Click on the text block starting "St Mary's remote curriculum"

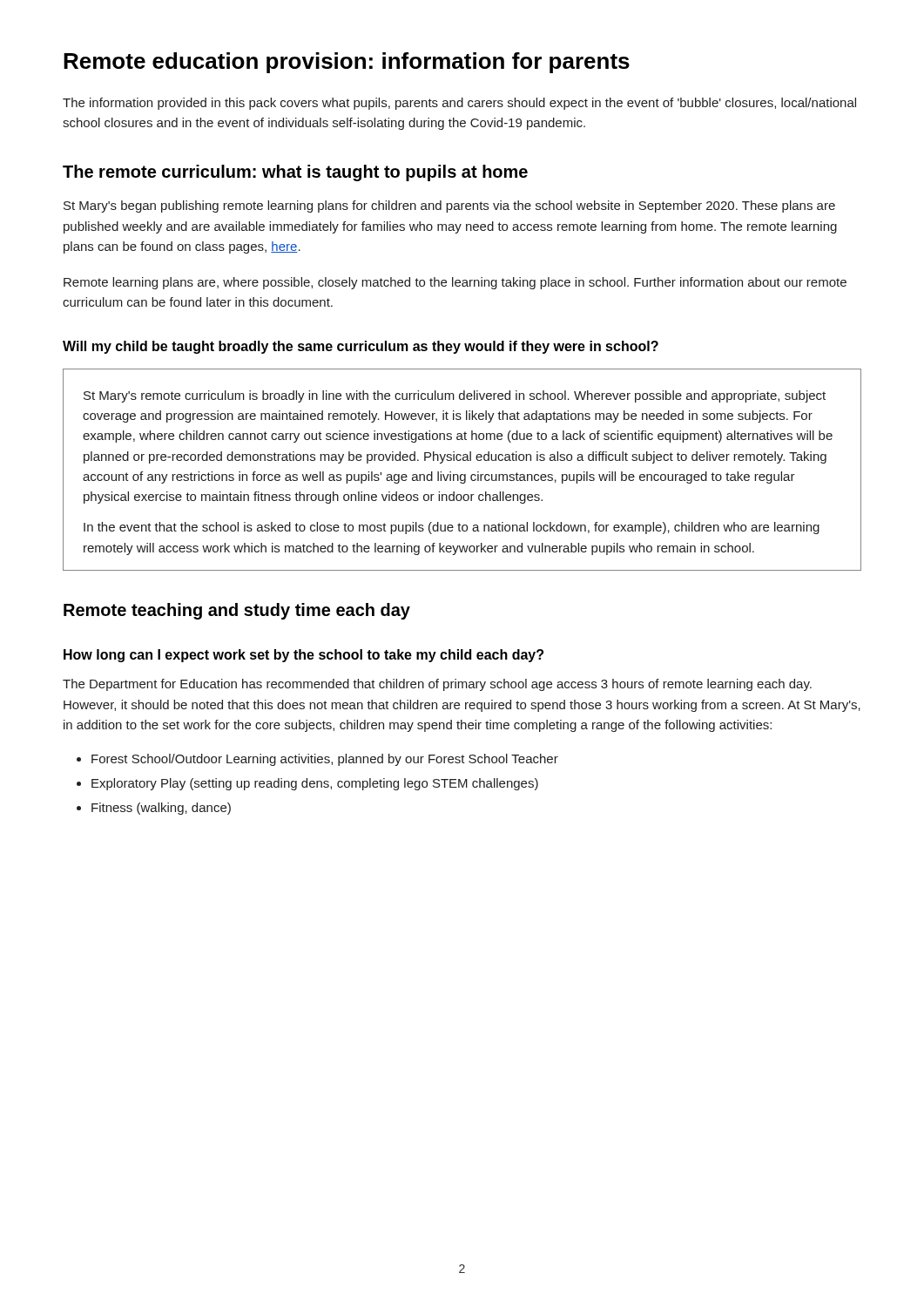pos(462,471)
